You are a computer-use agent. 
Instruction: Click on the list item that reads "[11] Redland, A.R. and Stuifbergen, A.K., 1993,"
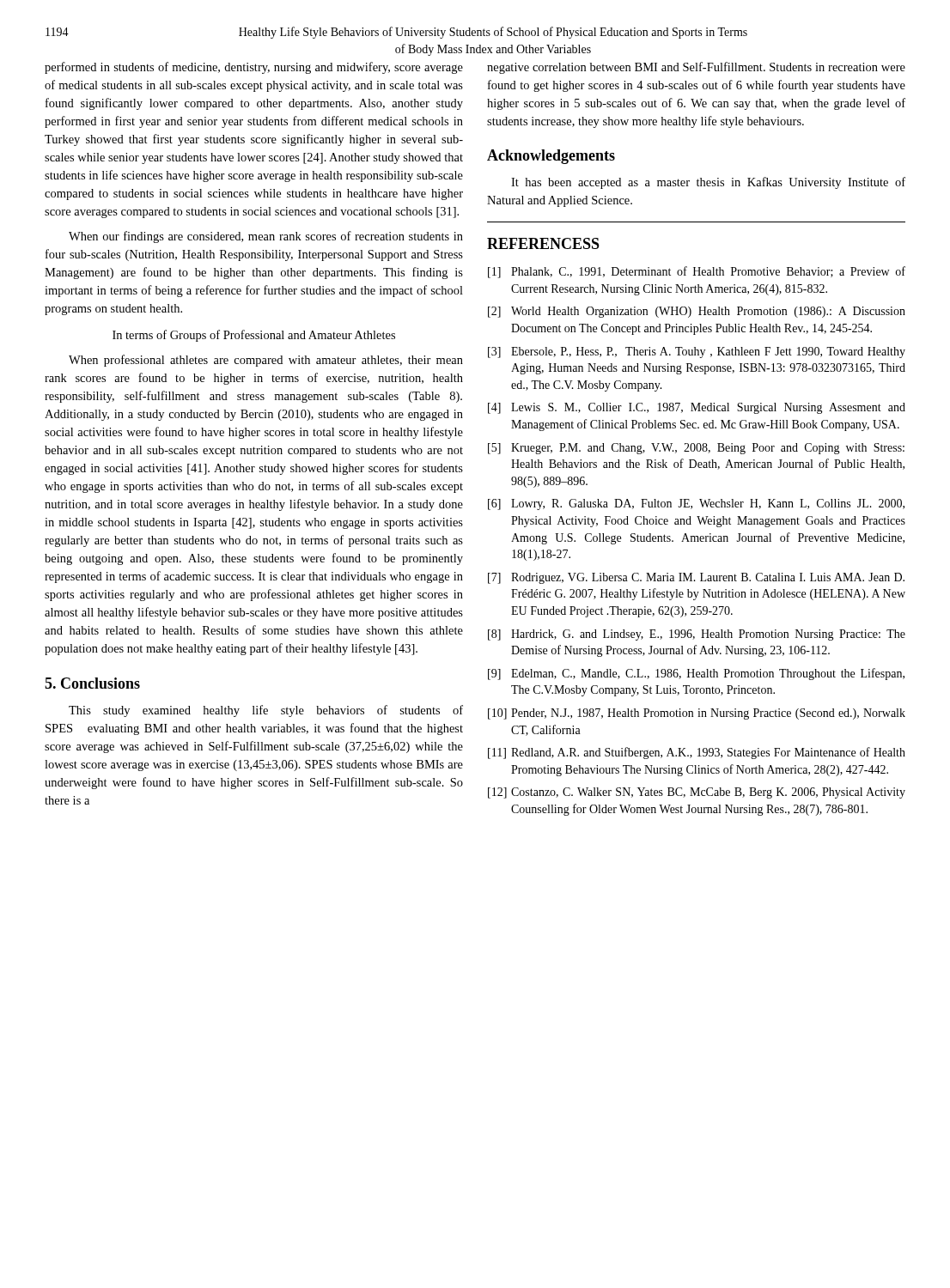click(x=696, y=761)
